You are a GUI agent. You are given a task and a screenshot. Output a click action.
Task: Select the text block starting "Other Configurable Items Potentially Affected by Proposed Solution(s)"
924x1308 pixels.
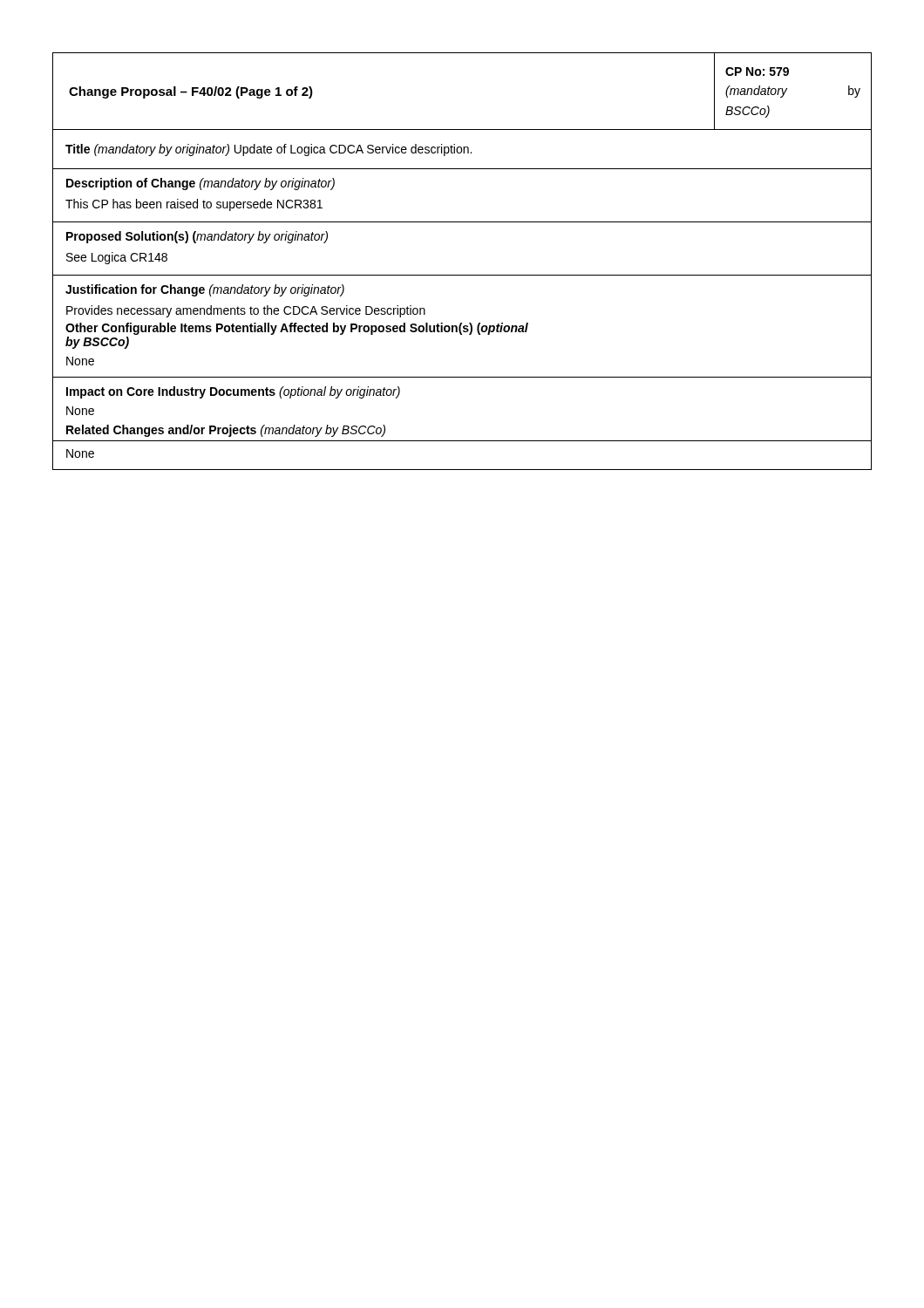pyautogui.click(x=297, y=335)
